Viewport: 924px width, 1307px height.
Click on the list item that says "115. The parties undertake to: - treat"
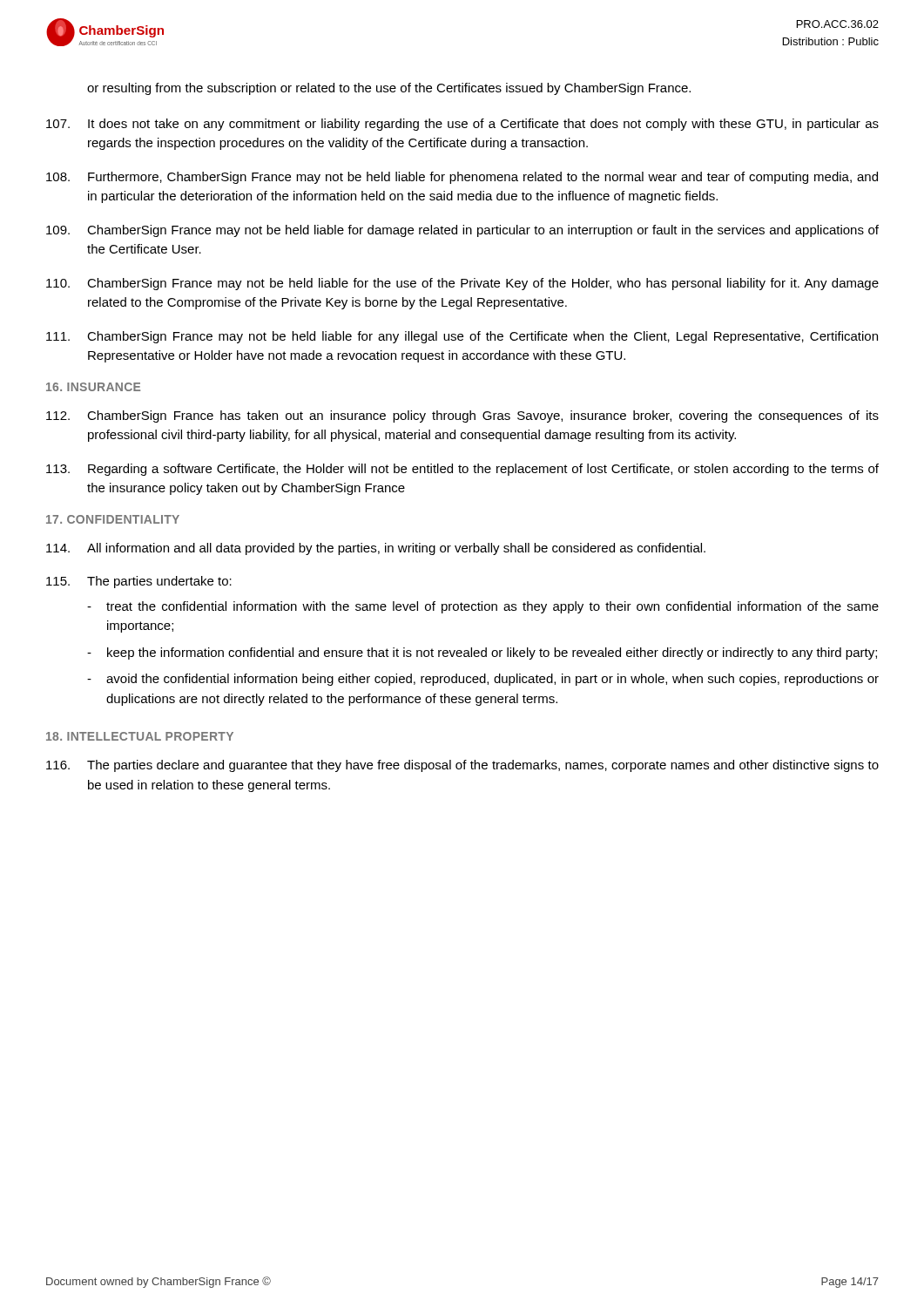coord(462,643)
